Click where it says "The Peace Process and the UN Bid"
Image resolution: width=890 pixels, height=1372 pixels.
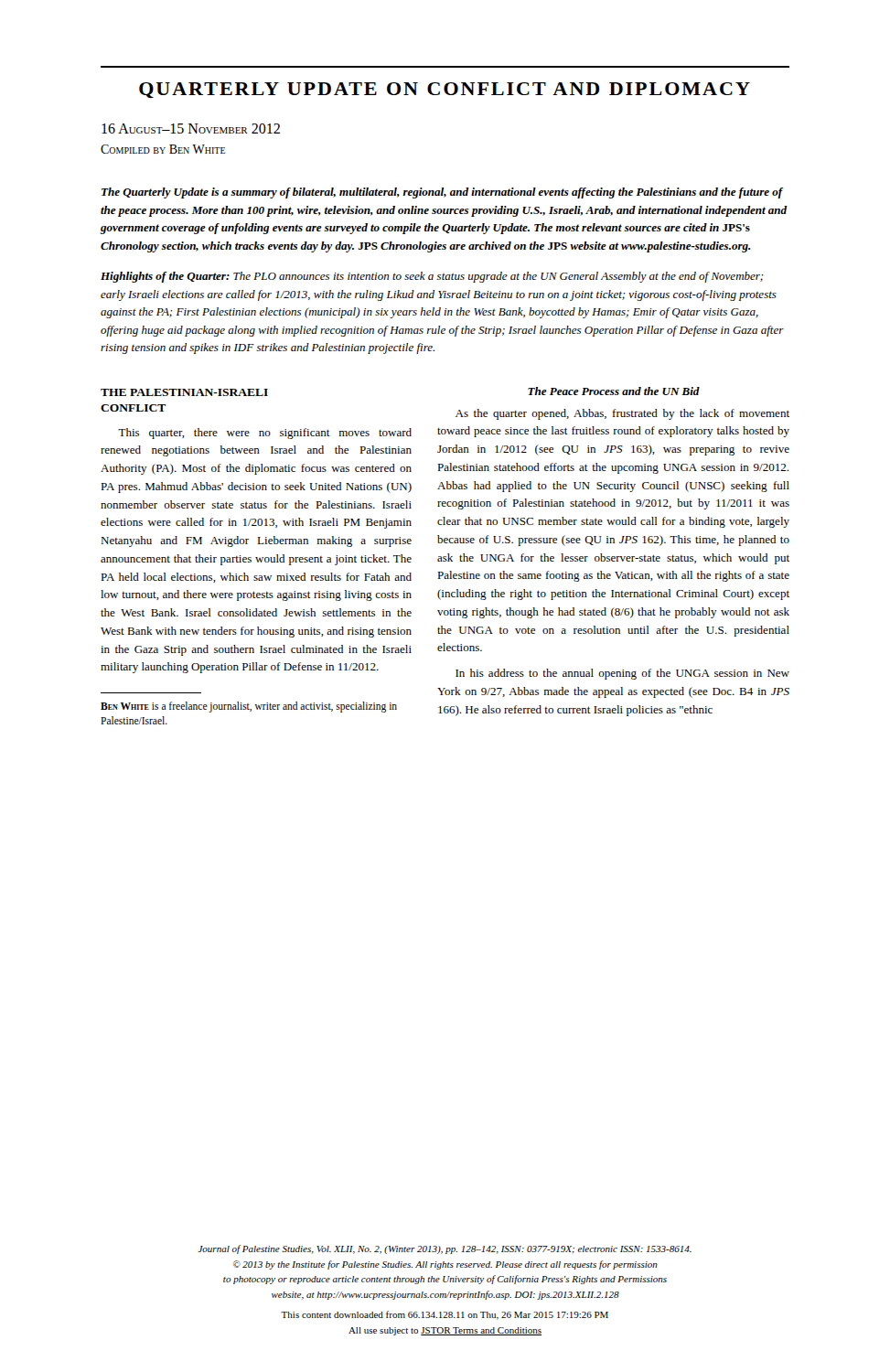613,391
